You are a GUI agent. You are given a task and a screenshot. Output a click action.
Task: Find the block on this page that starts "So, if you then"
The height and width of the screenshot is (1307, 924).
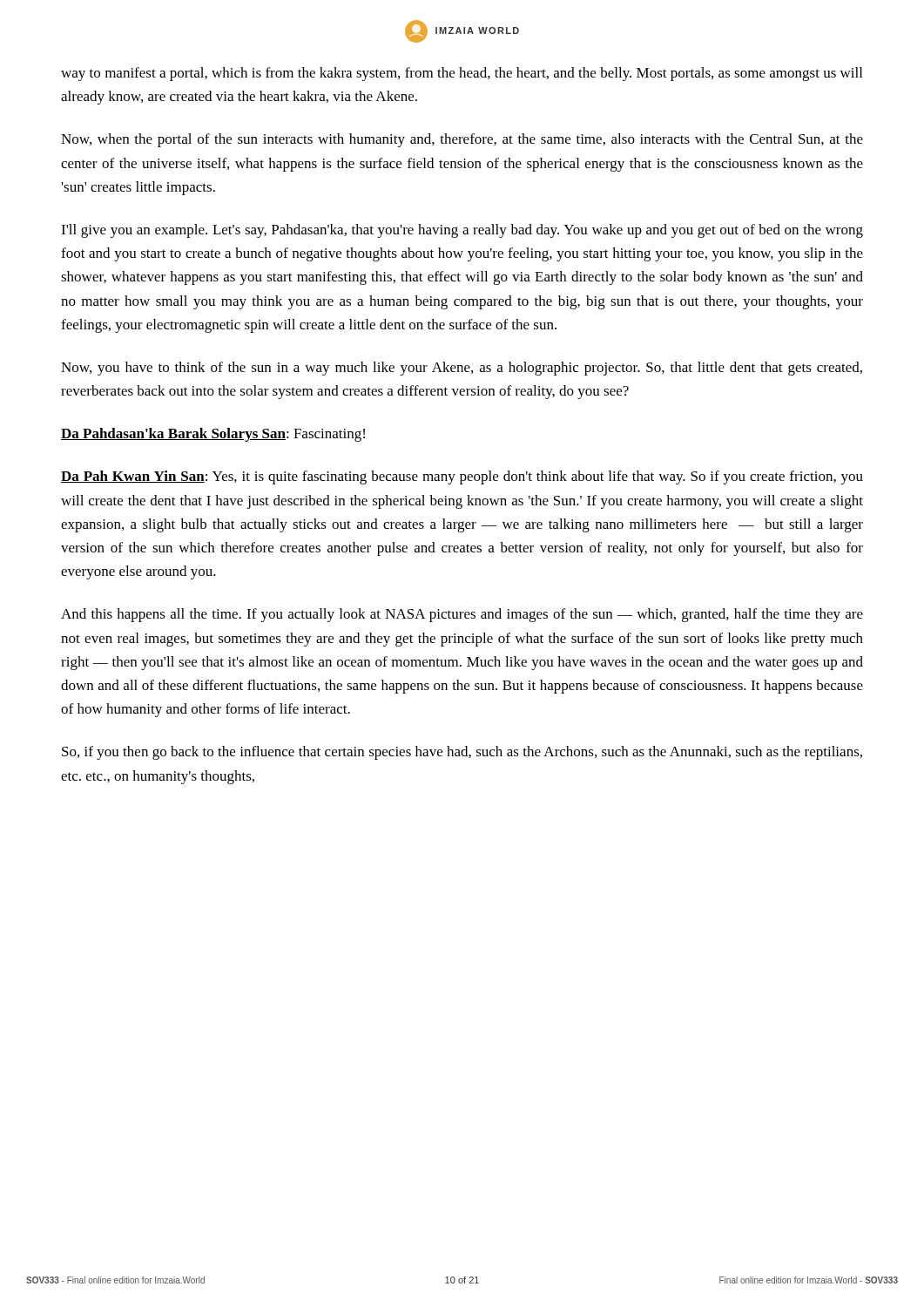[462, 764]
